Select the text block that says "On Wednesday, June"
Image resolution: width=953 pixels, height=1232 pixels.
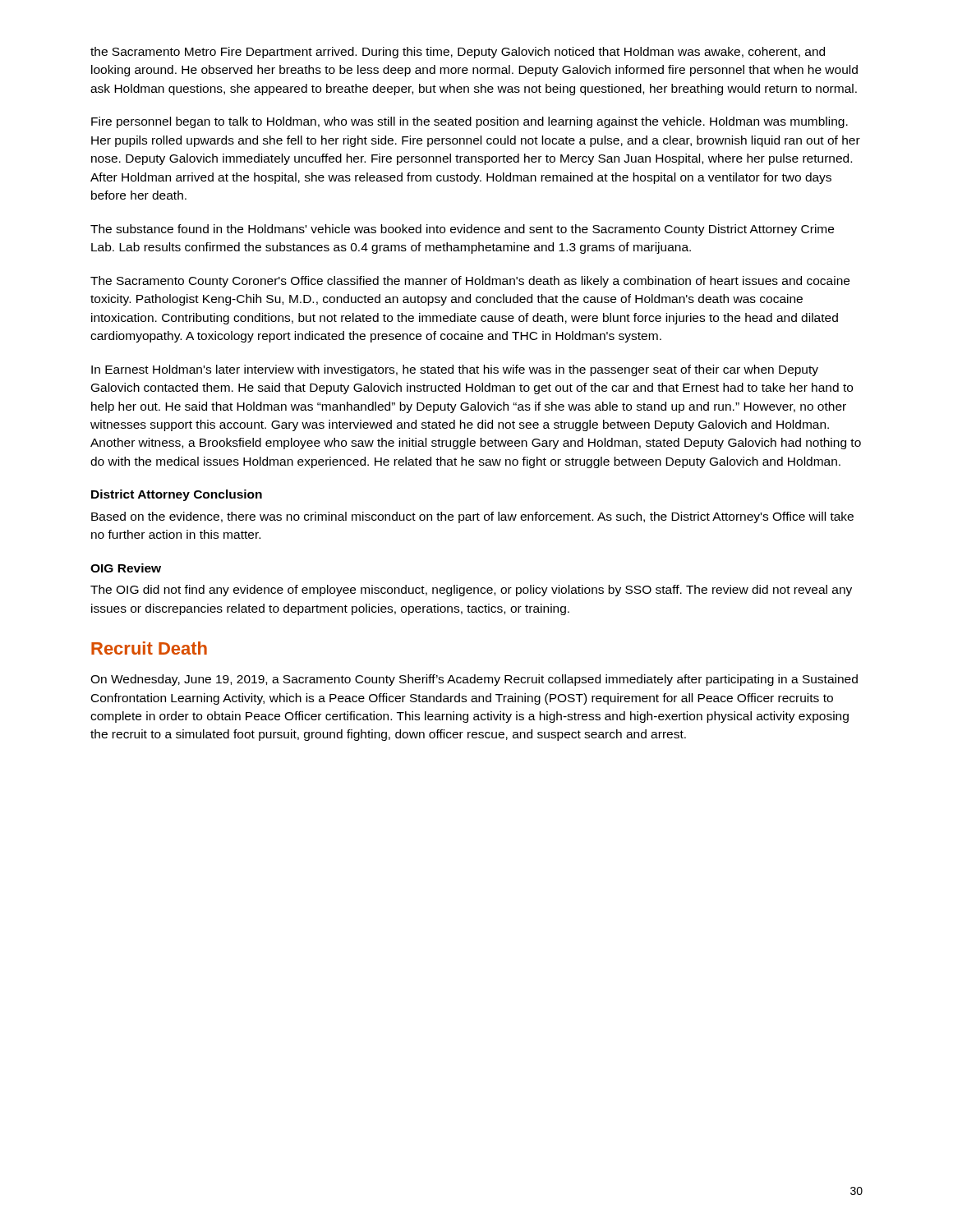[x=474, y=707]
